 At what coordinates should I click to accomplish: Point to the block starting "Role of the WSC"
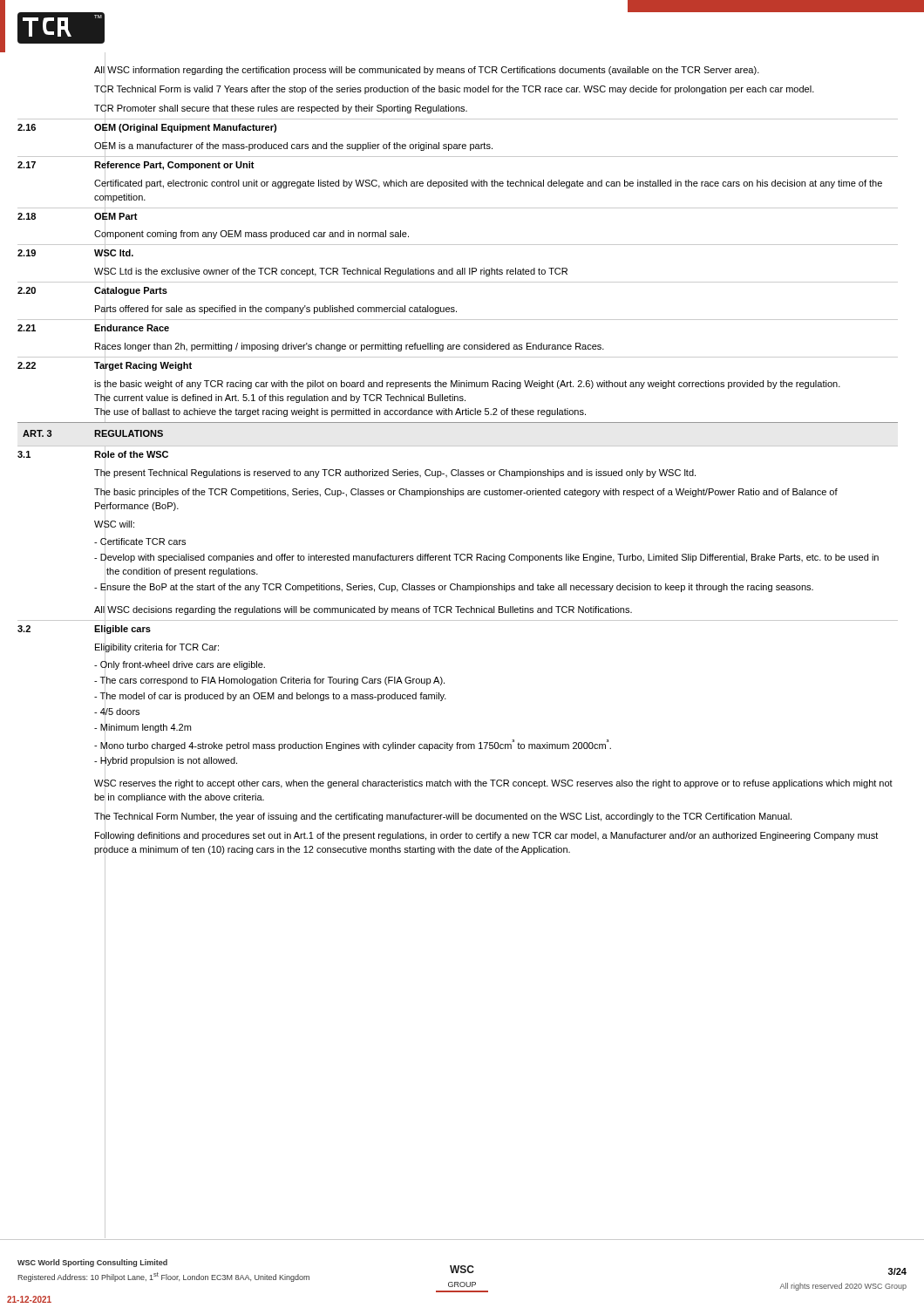[x=131, y=454]
